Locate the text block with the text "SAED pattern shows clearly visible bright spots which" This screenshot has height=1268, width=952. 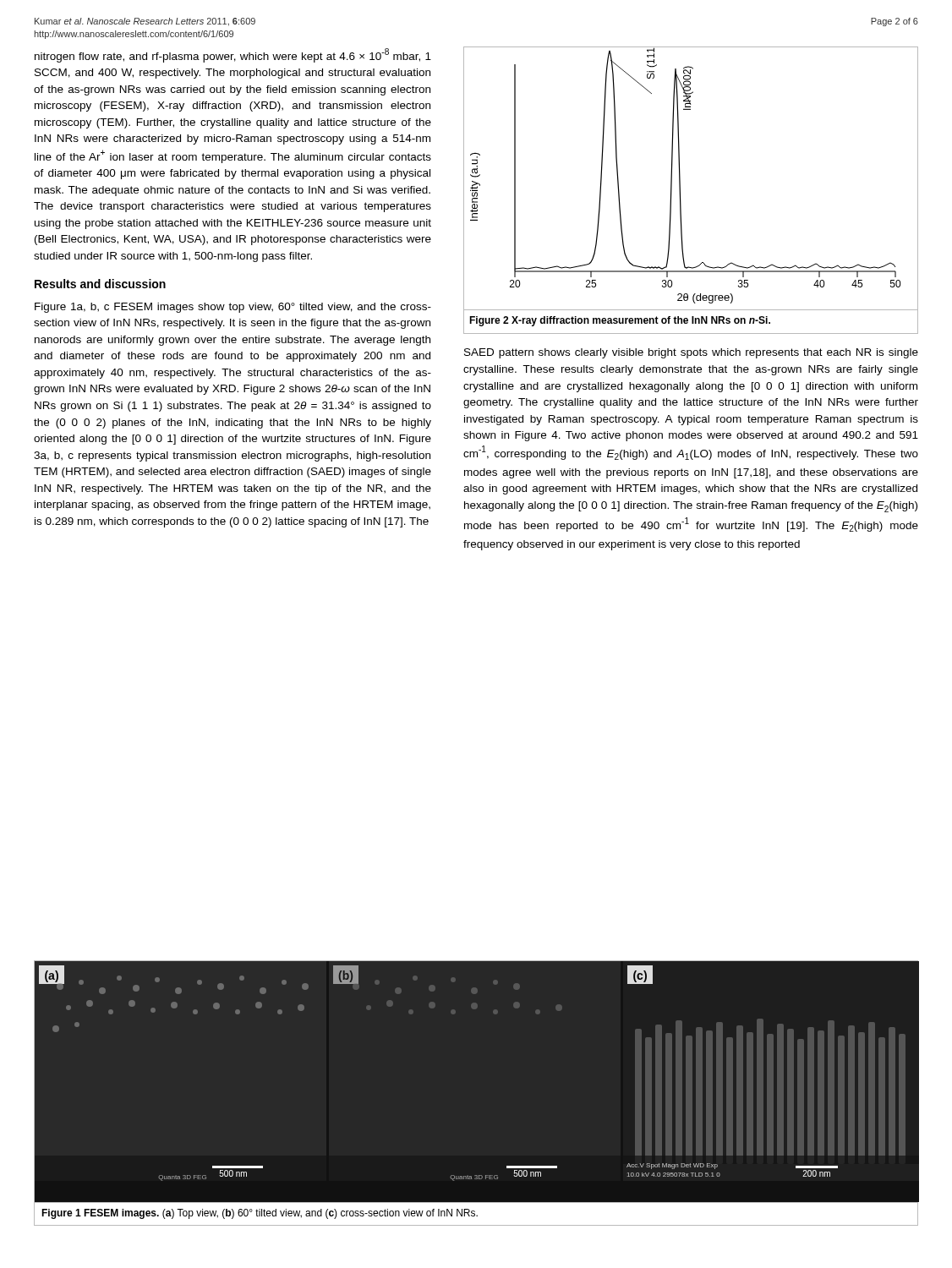coord(691,448)
